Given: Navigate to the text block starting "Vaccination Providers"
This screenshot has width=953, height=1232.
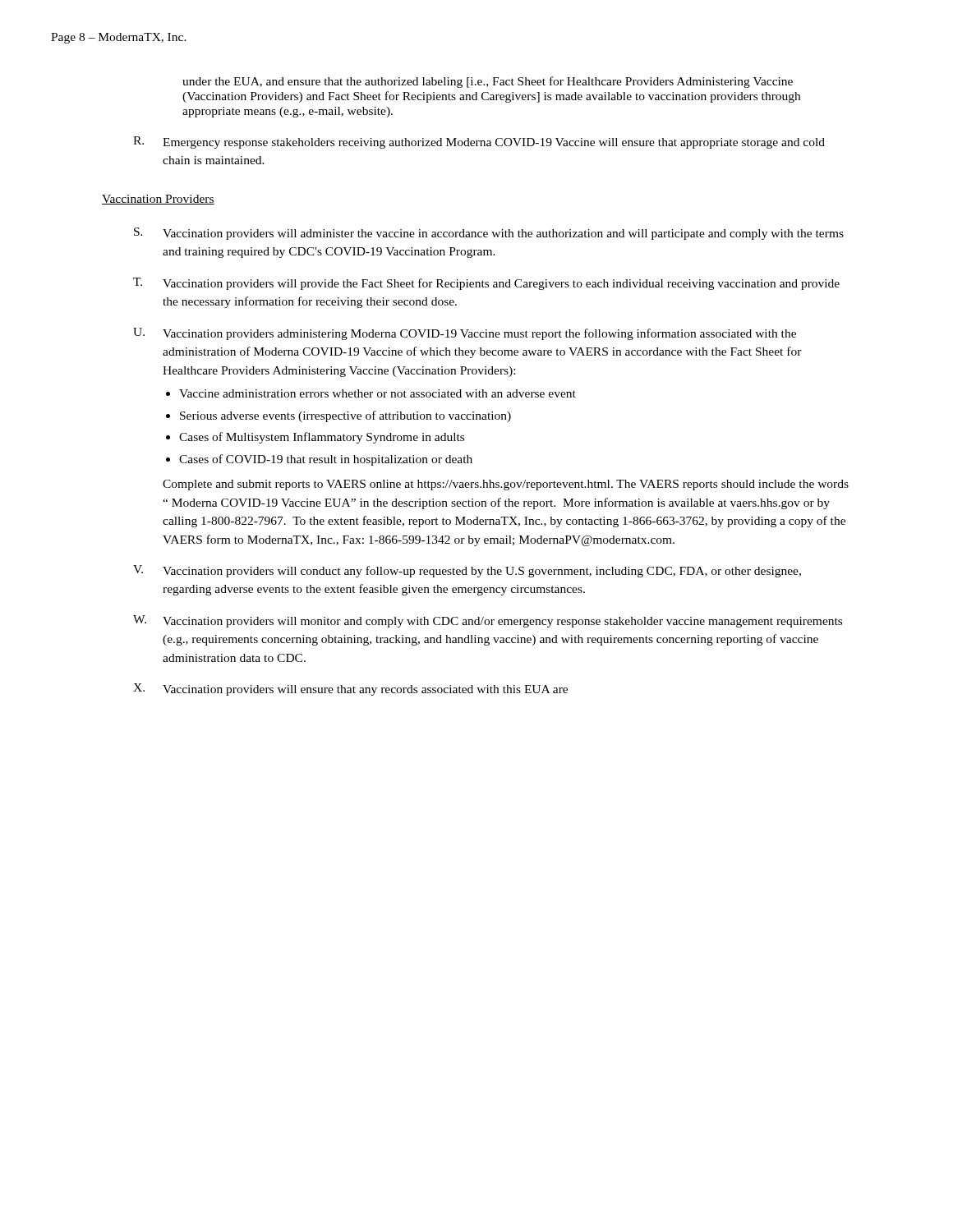Looking at the screenshot, I should pyautogui.click(x=158, y=198).
